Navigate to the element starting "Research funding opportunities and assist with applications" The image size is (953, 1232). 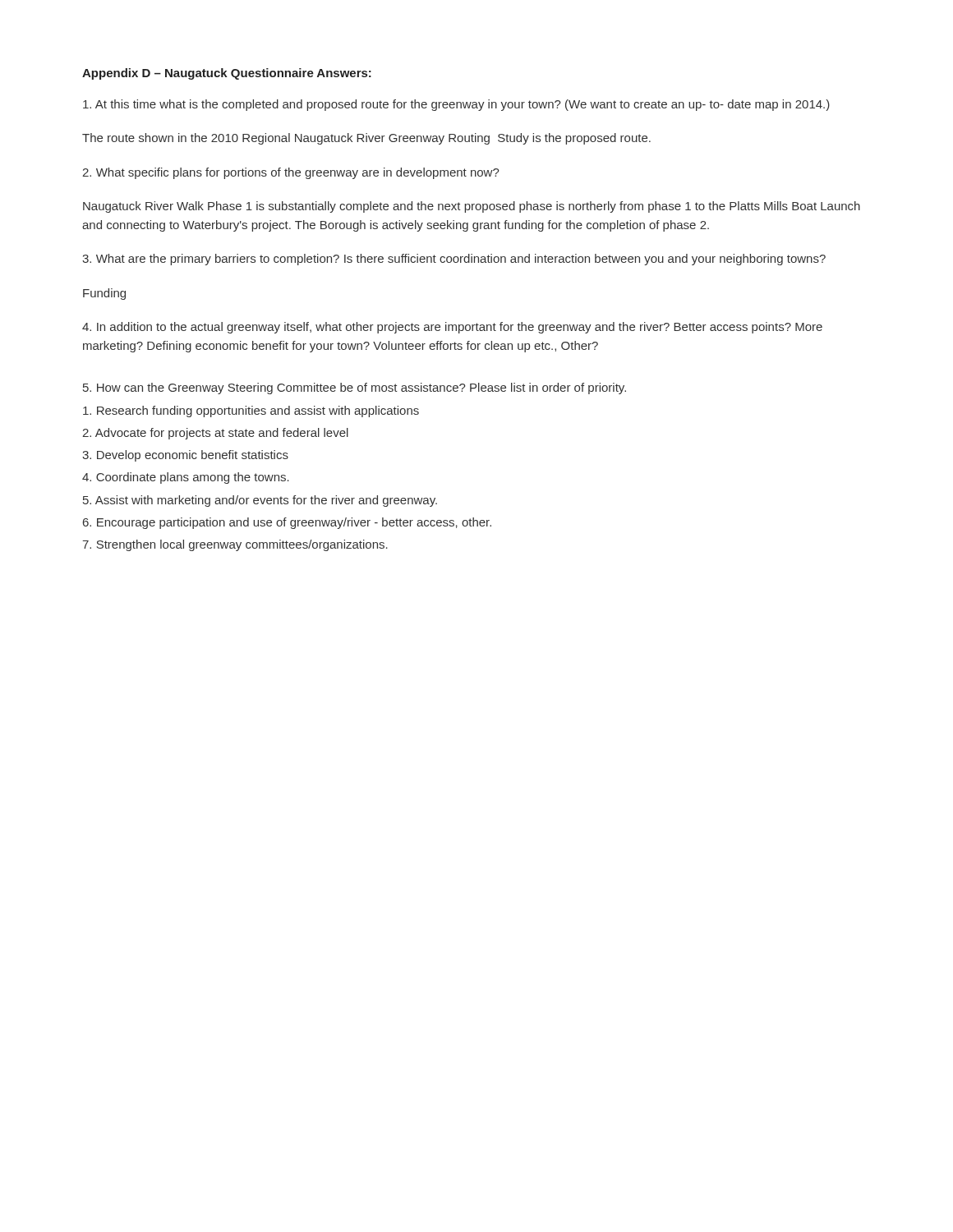pyautogui.click(x=251, y=410)
